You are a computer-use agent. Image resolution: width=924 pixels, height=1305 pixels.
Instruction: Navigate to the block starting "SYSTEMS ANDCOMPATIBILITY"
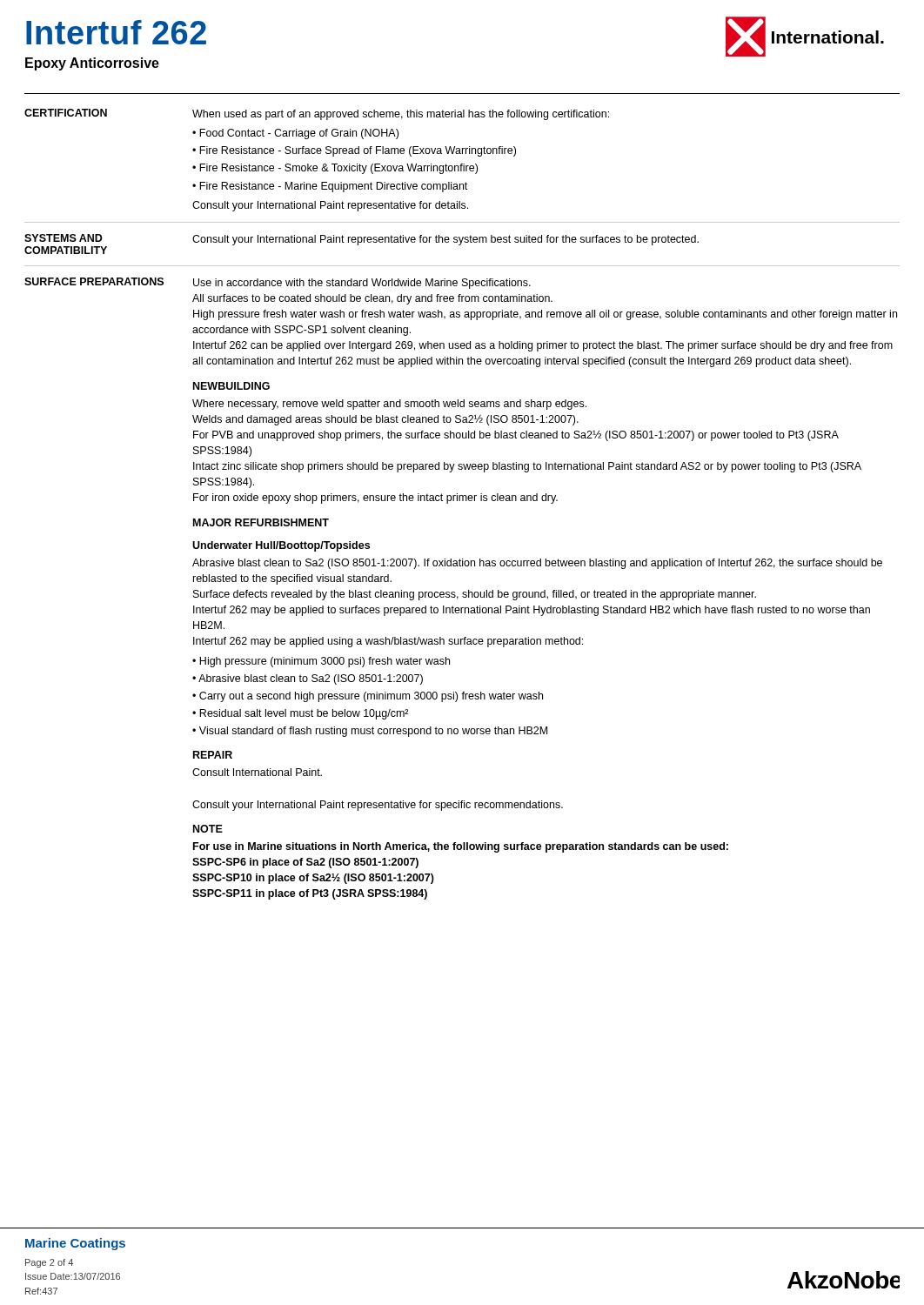[x=66, y=244]
